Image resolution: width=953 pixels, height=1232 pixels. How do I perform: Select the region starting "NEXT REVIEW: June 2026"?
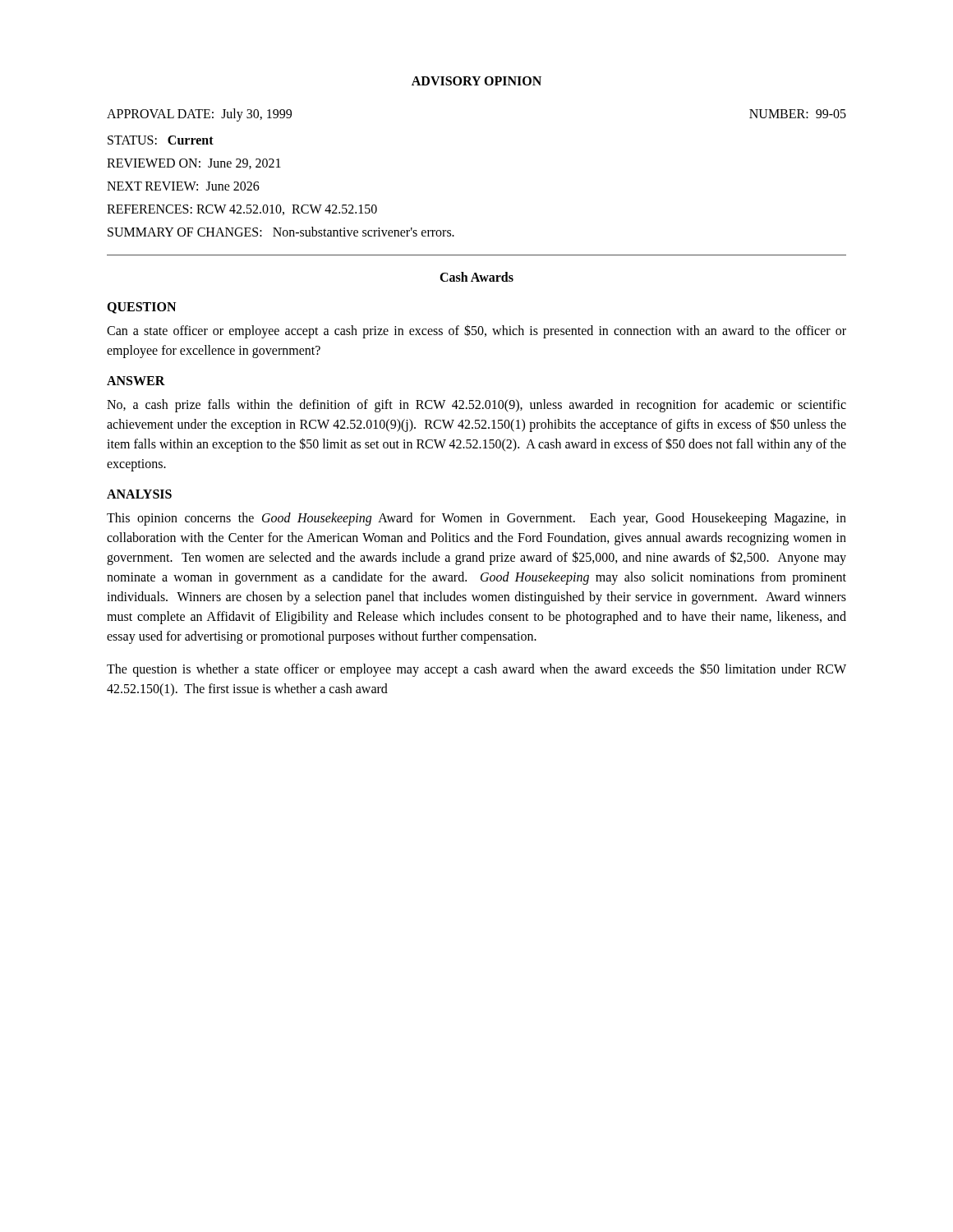point(183,186)
